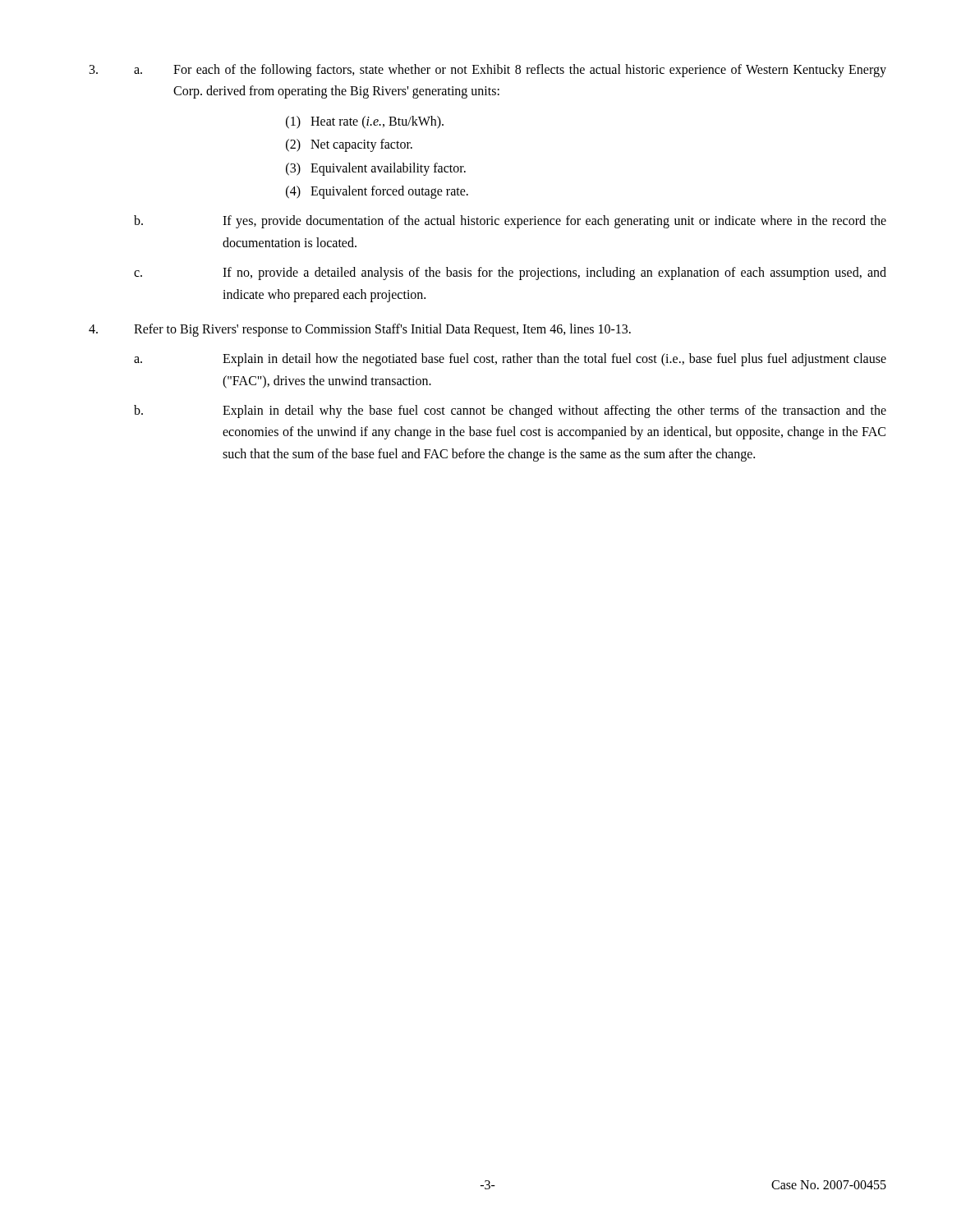Click on the block starting "b. If yes,"
Viewport: 975px width, 1232px height.
pyautogui.click(x=488, y=232)
